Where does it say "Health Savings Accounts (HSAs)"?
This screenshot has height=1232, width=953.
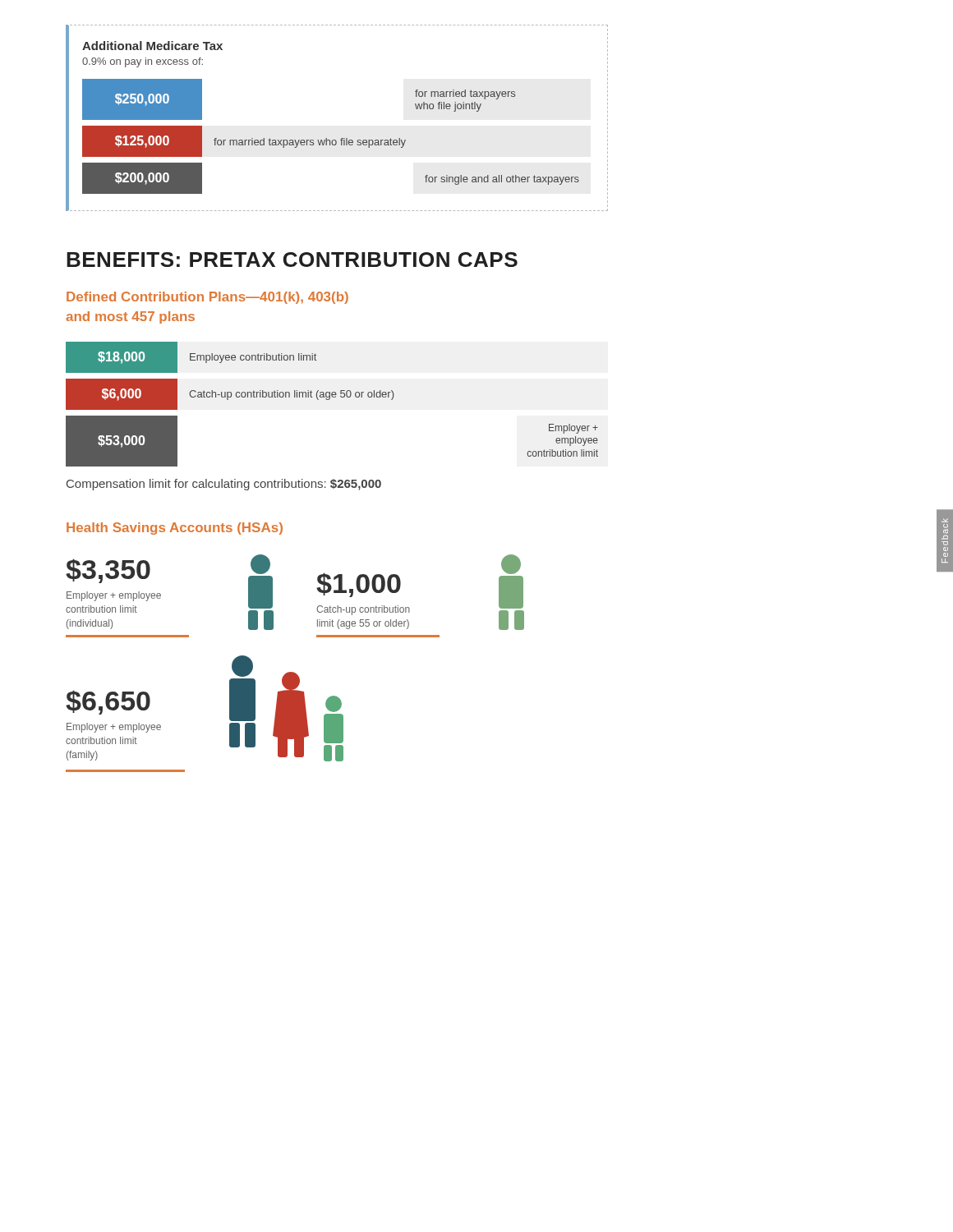coord(175,528)
